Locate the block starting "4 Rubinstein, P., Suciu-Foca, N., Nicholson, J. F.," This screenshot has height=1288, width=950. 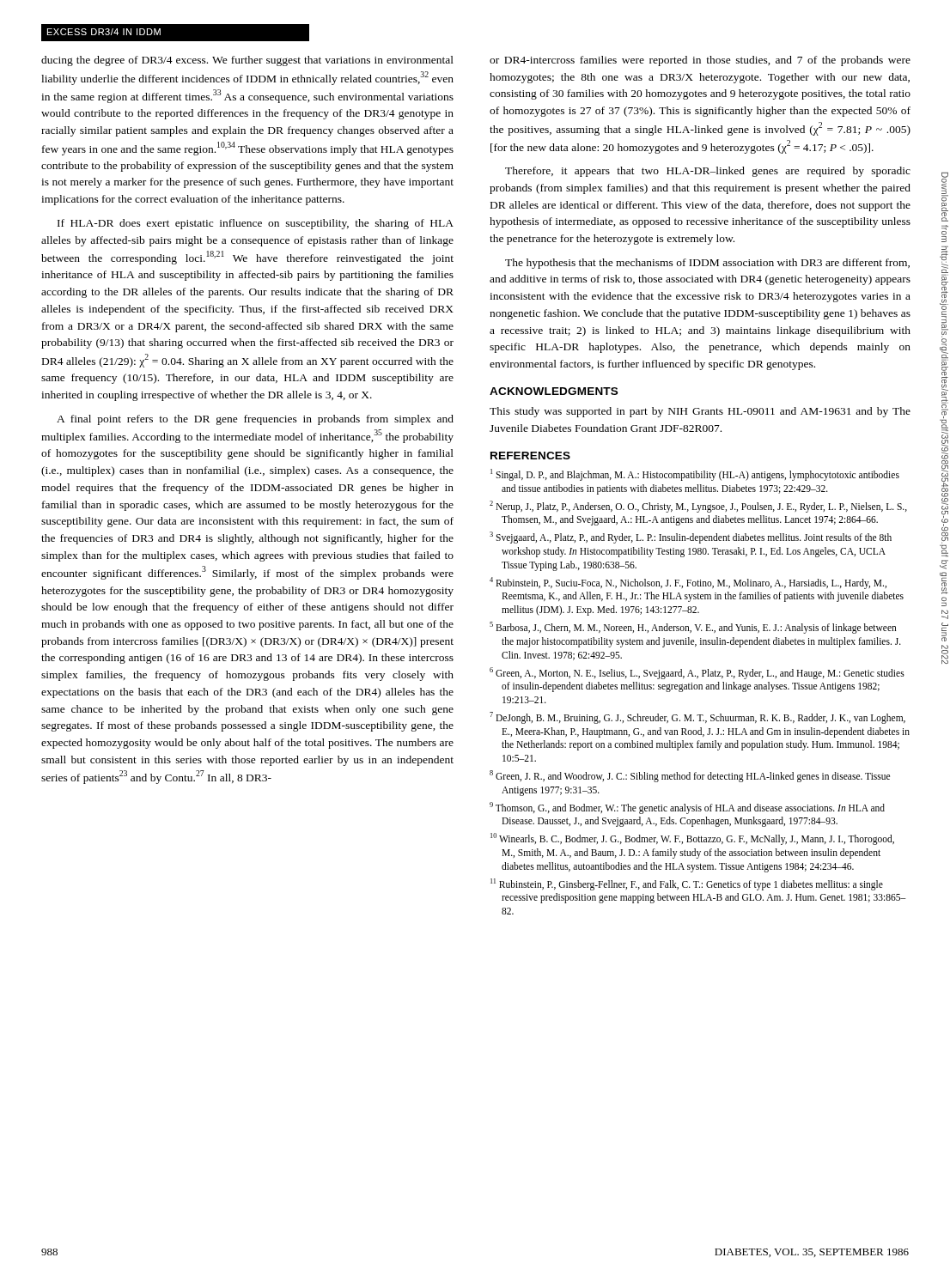(700, 596)
